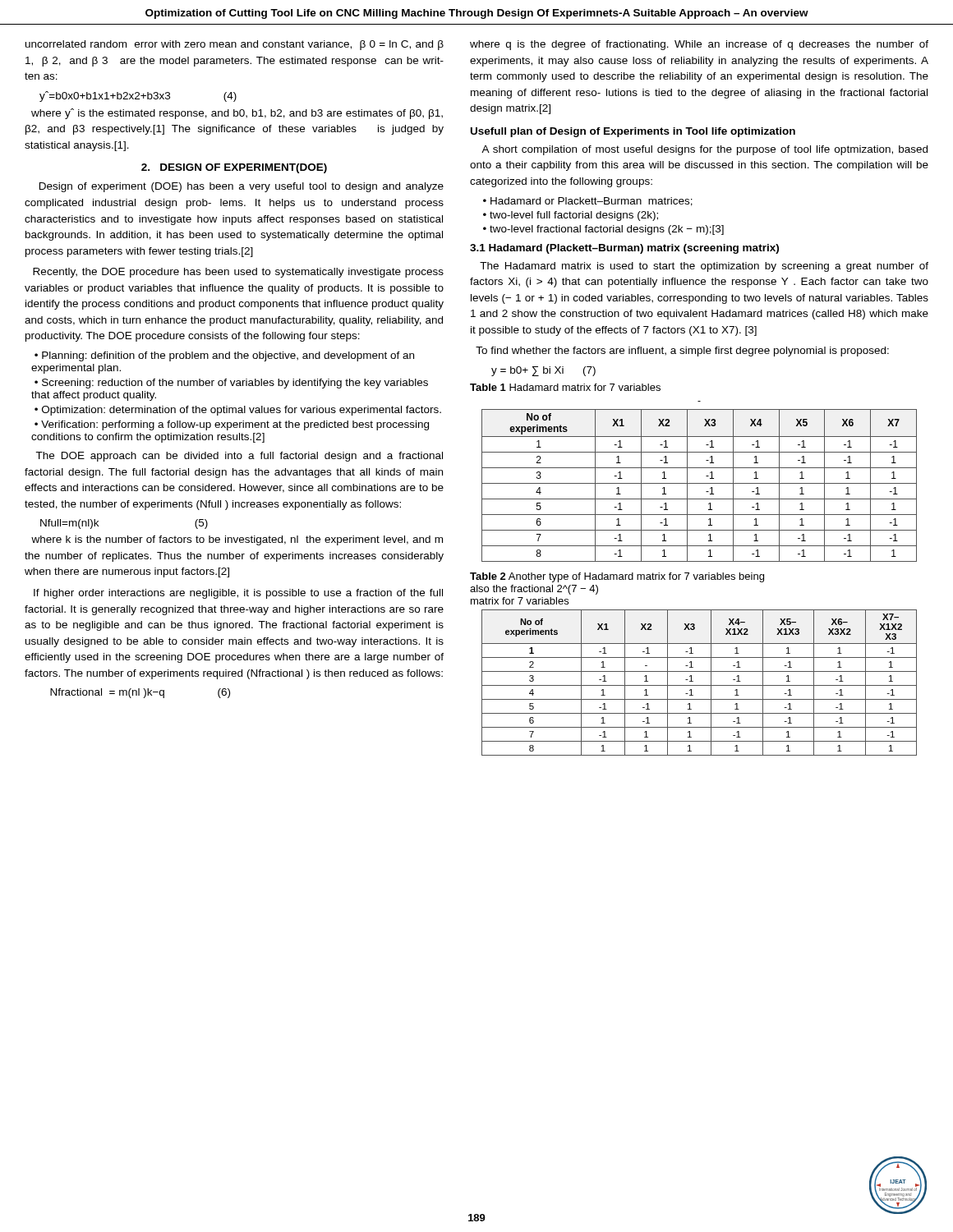Viewport: 953px width, 1232px height.
Task: Find the text block that reads "where q is the degree of fractionating. While"
Action: (699, 76)
